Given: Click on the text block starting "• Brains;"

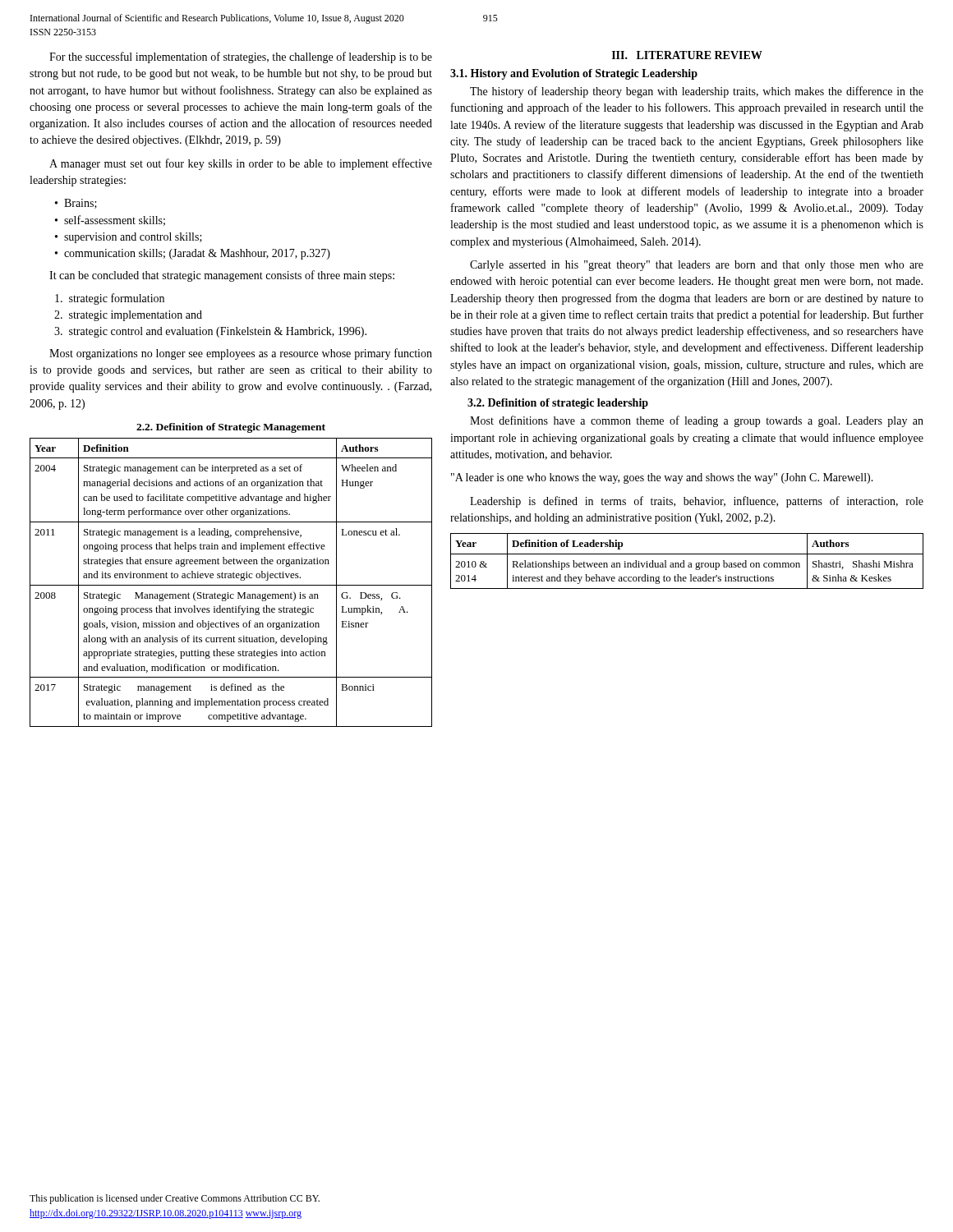Looking at the screenshot, I should pos(76,204).
